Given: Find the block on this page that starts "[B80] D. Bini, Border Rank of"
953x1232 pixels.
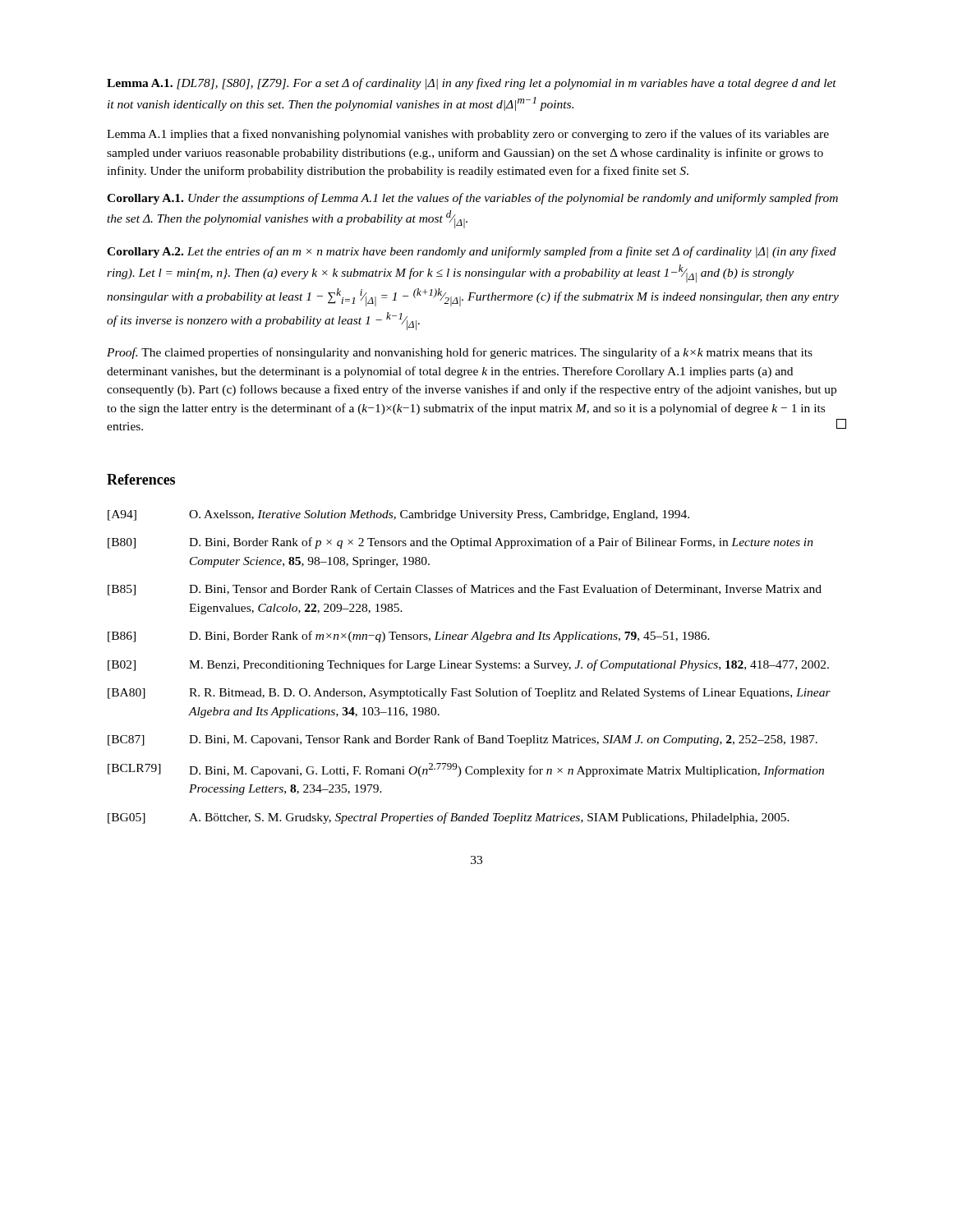Looking at the screenshot, I should [x=476, y=552].
